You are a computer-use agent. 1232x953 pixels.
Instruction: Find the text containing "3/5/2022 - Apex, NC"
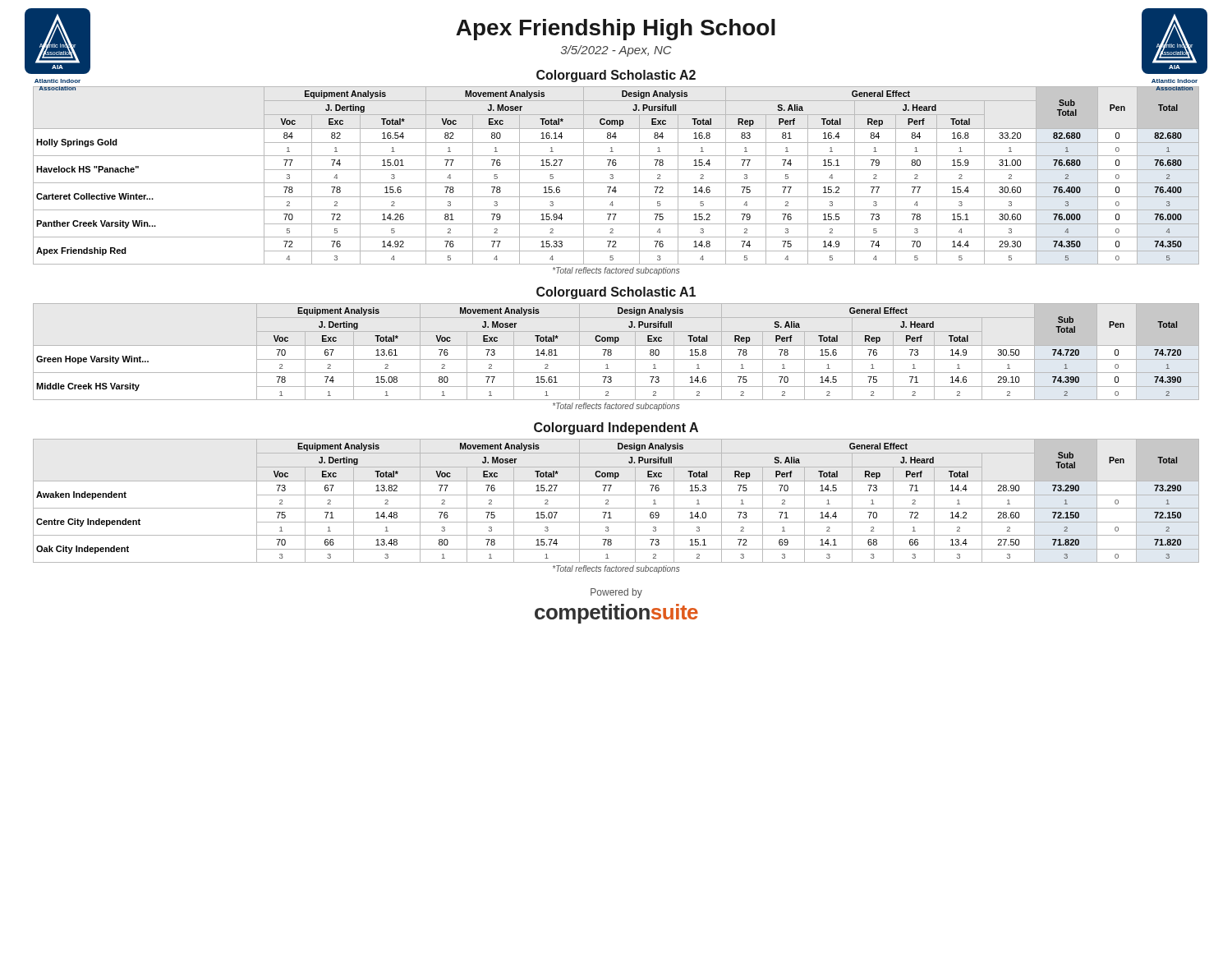[x=616, y=50]
